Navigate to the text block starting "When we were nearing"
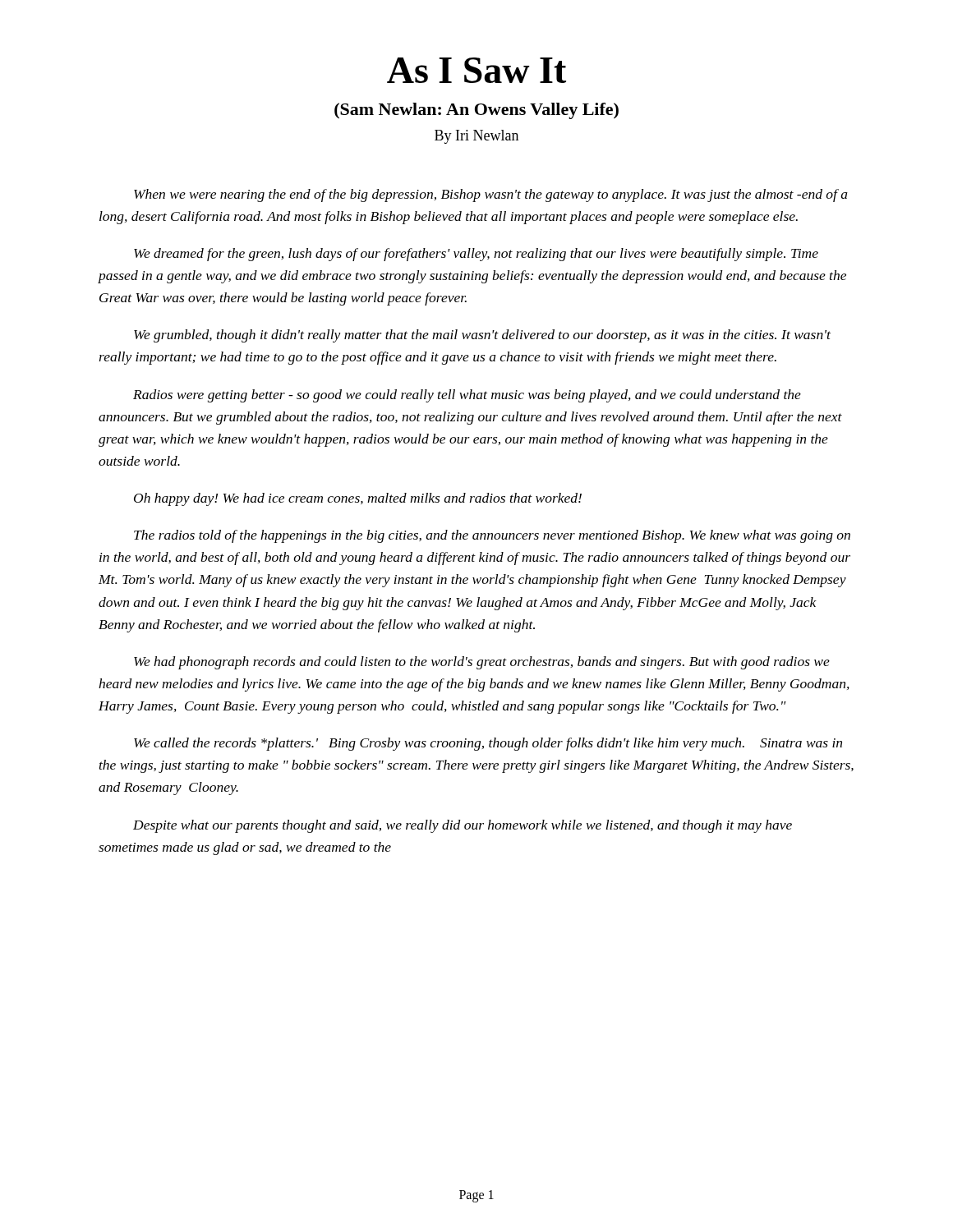The image size is (953, 1232). click(x=473, y=205)
